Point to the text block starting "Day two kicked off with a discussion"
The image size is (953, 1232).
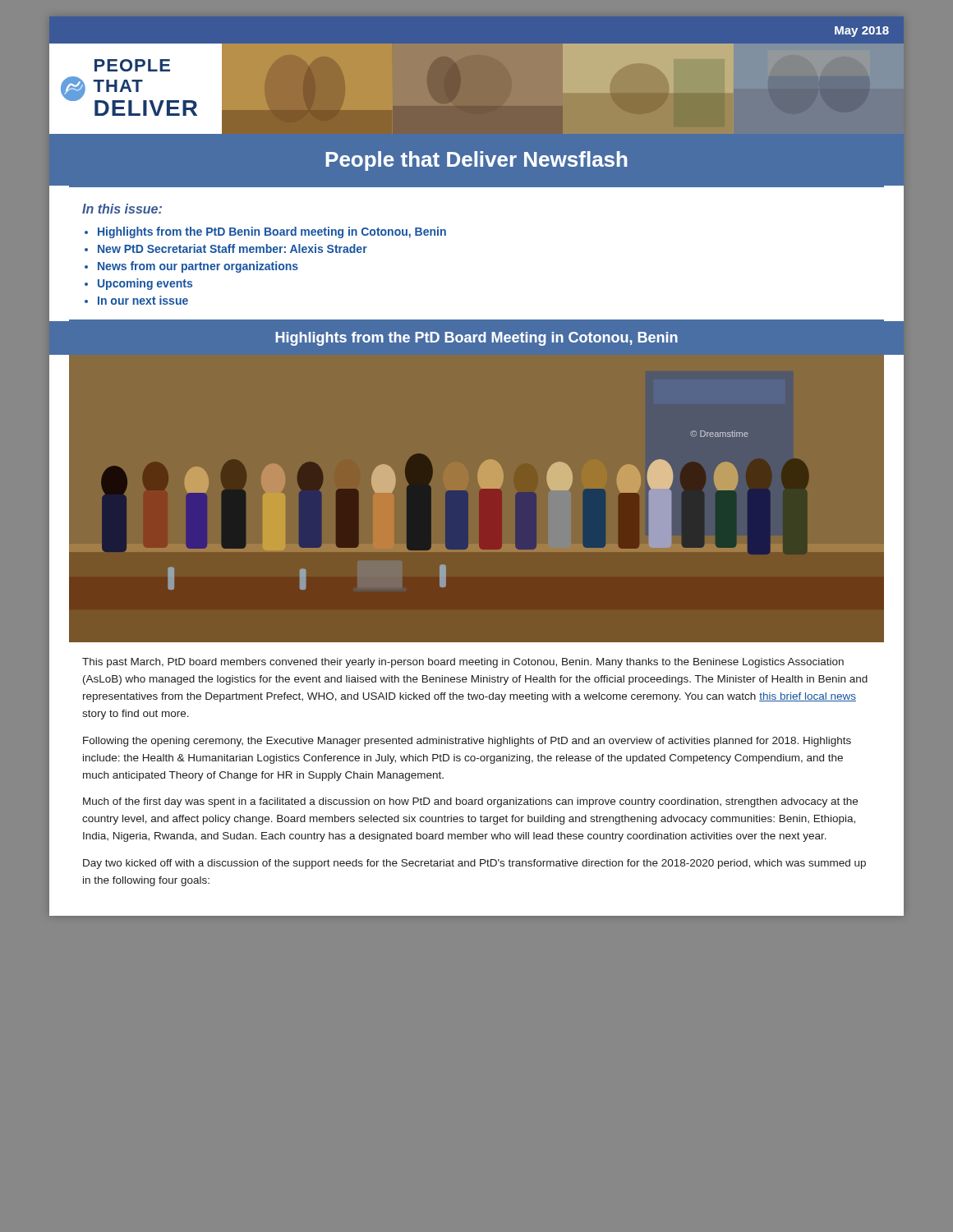coord(474,872)
